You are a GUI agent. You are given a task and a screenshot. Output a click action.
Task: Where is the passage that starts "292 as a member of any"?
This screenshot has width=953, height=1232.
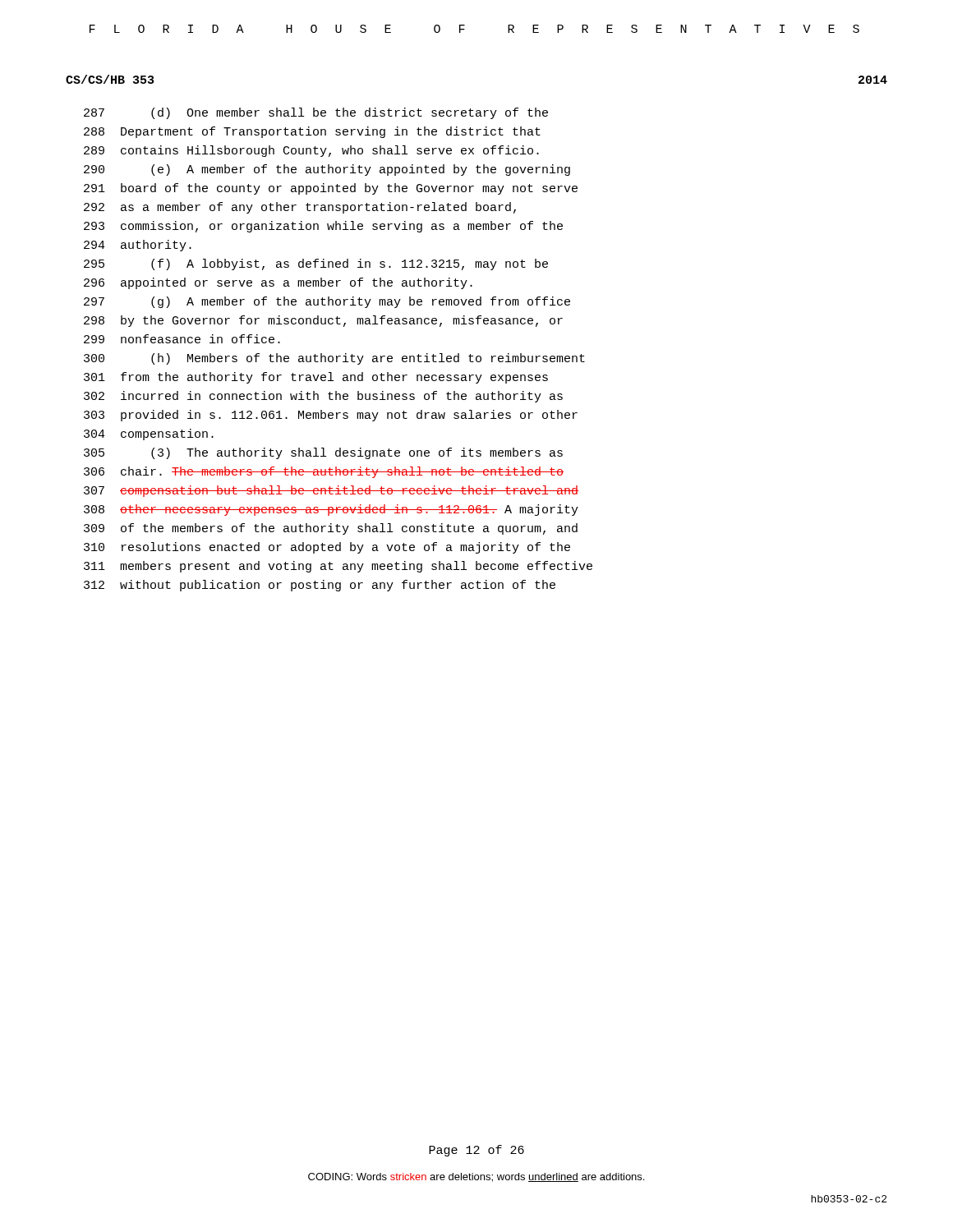click(293, 208)
